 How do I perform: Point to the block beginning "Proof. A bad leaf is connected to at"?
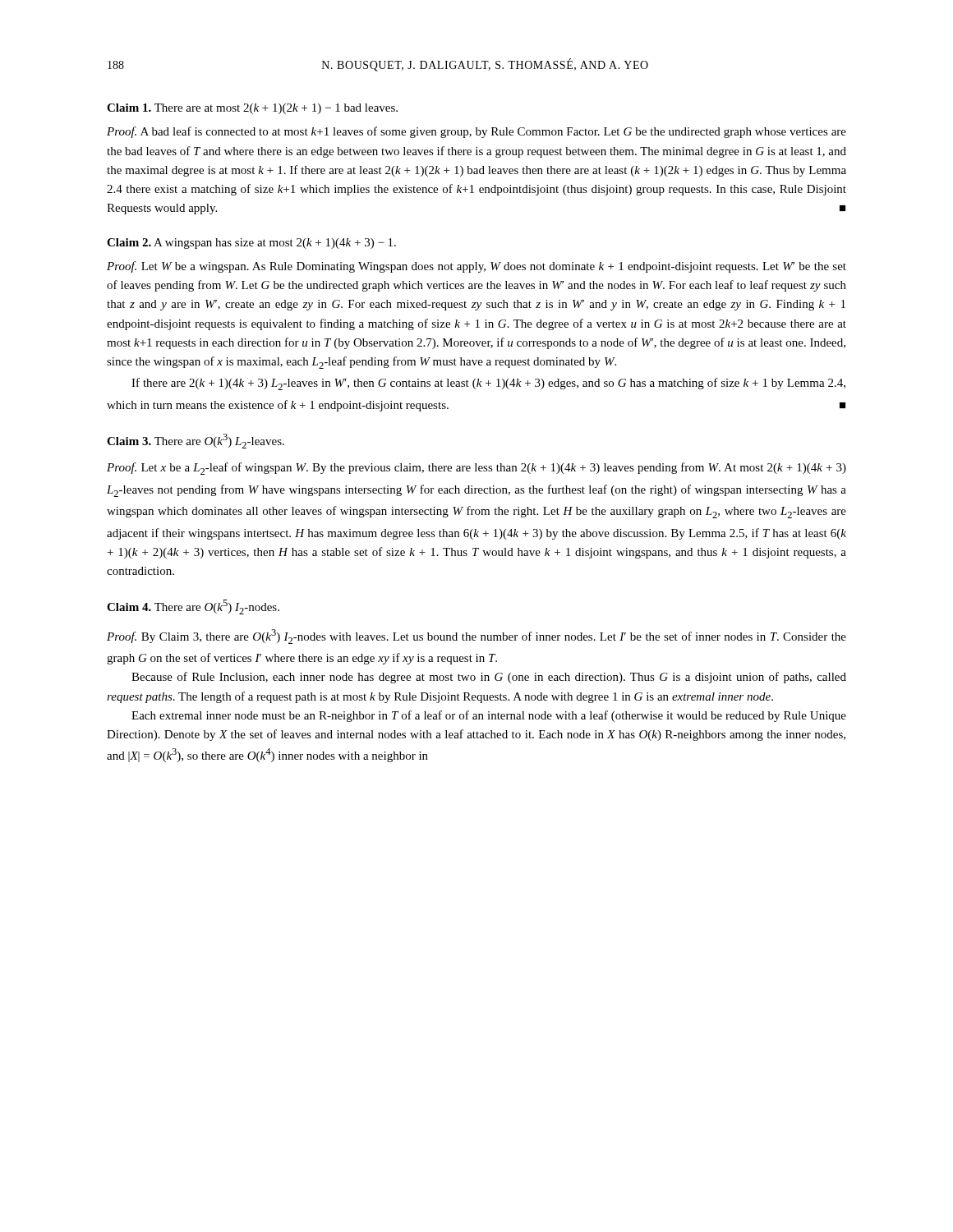(476, 172)
